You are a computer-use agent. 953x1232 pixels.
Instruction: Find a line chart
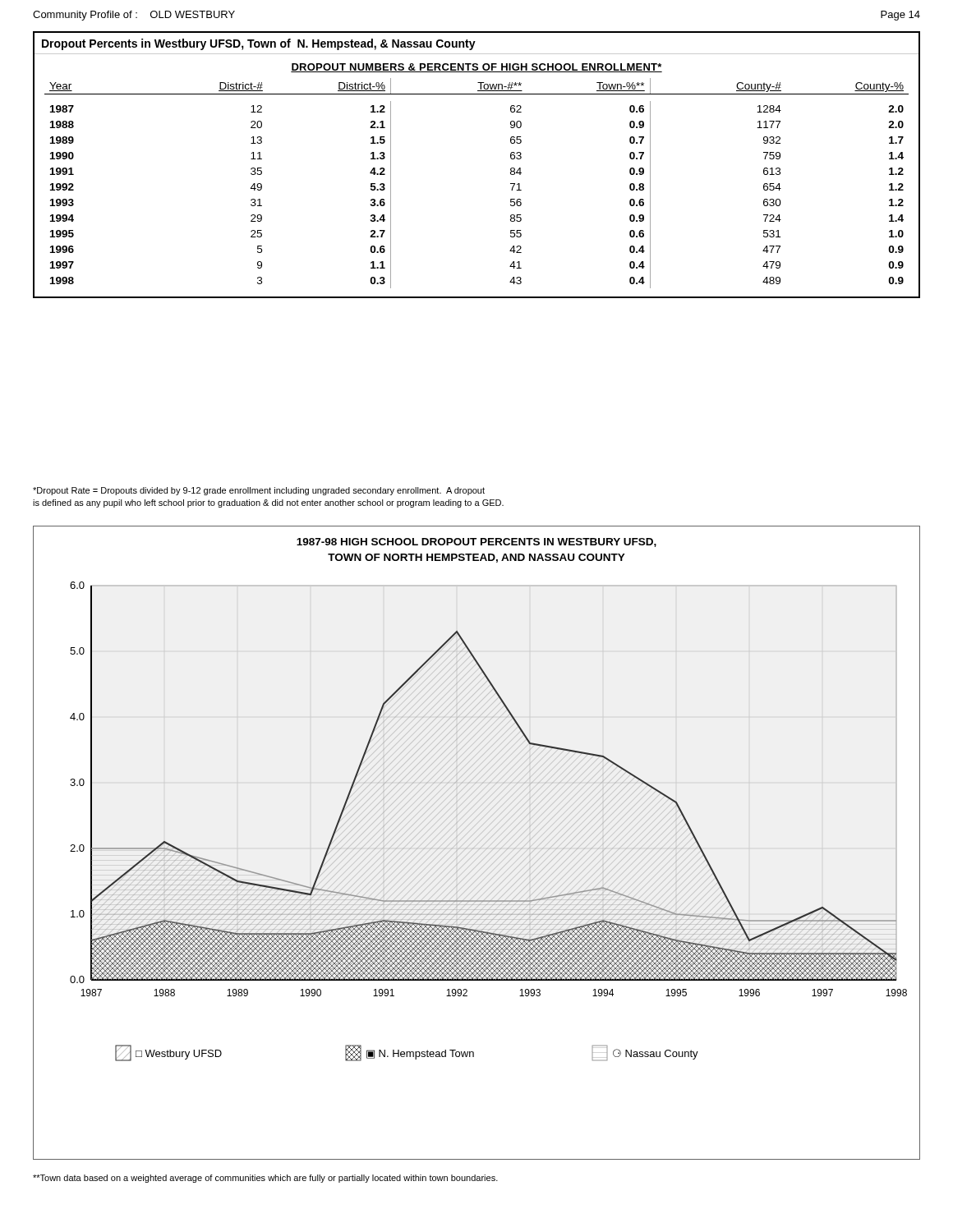476,843
